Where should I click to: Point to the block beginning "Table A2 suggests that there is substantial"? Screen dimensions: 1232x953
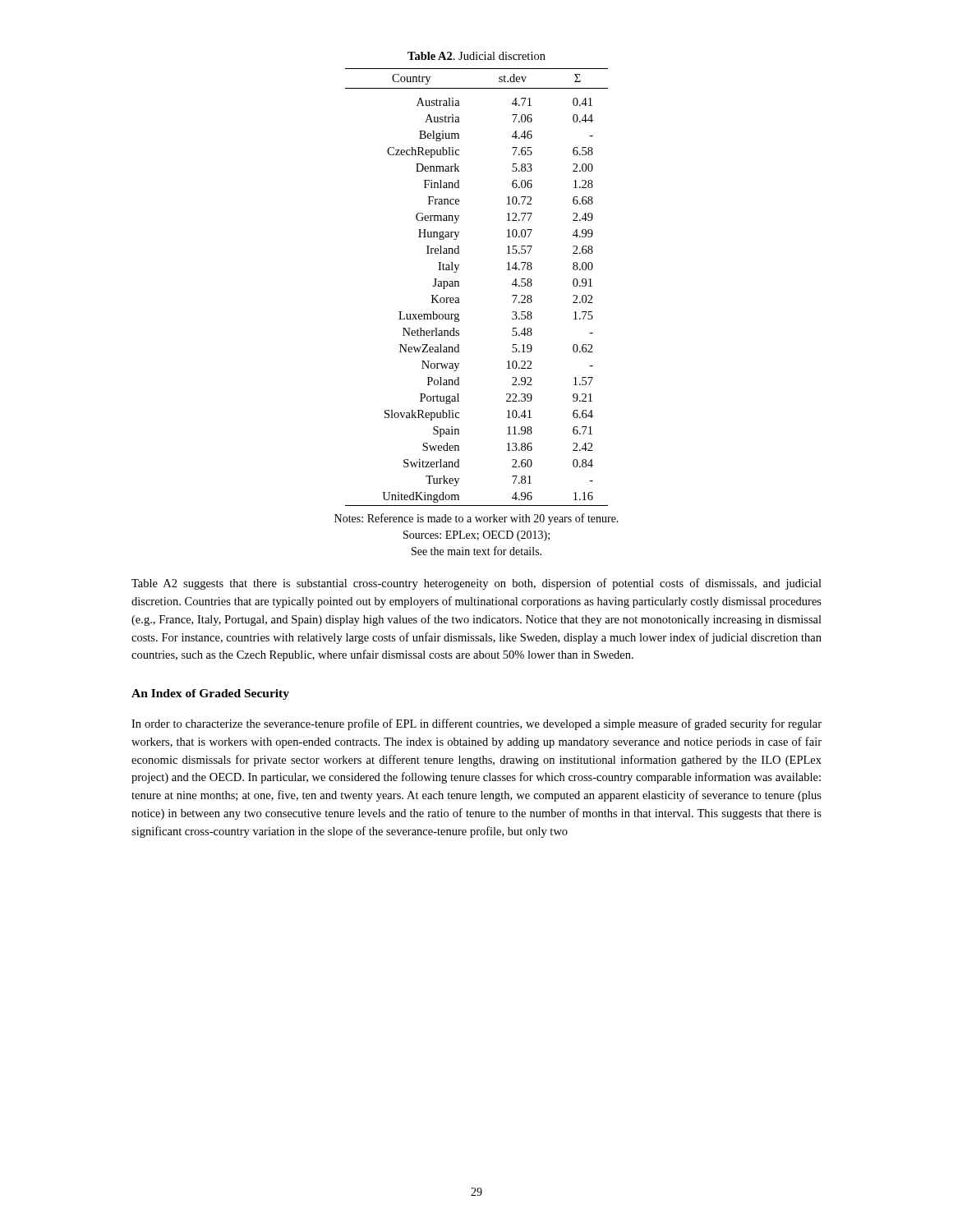click(476, 619)
